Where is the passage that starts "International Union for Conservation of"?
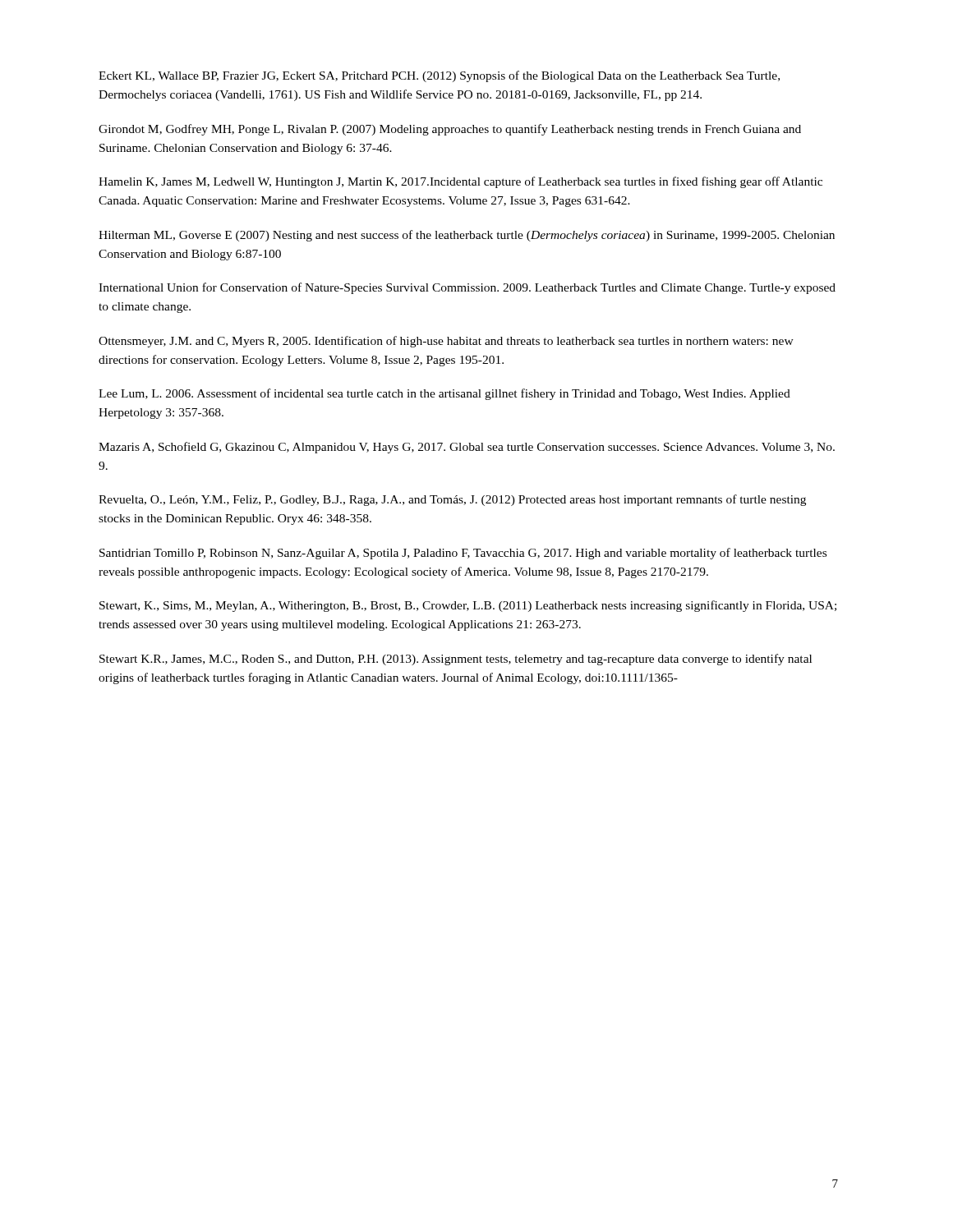Screen dimensions: 1232x953 click(467, 297)
